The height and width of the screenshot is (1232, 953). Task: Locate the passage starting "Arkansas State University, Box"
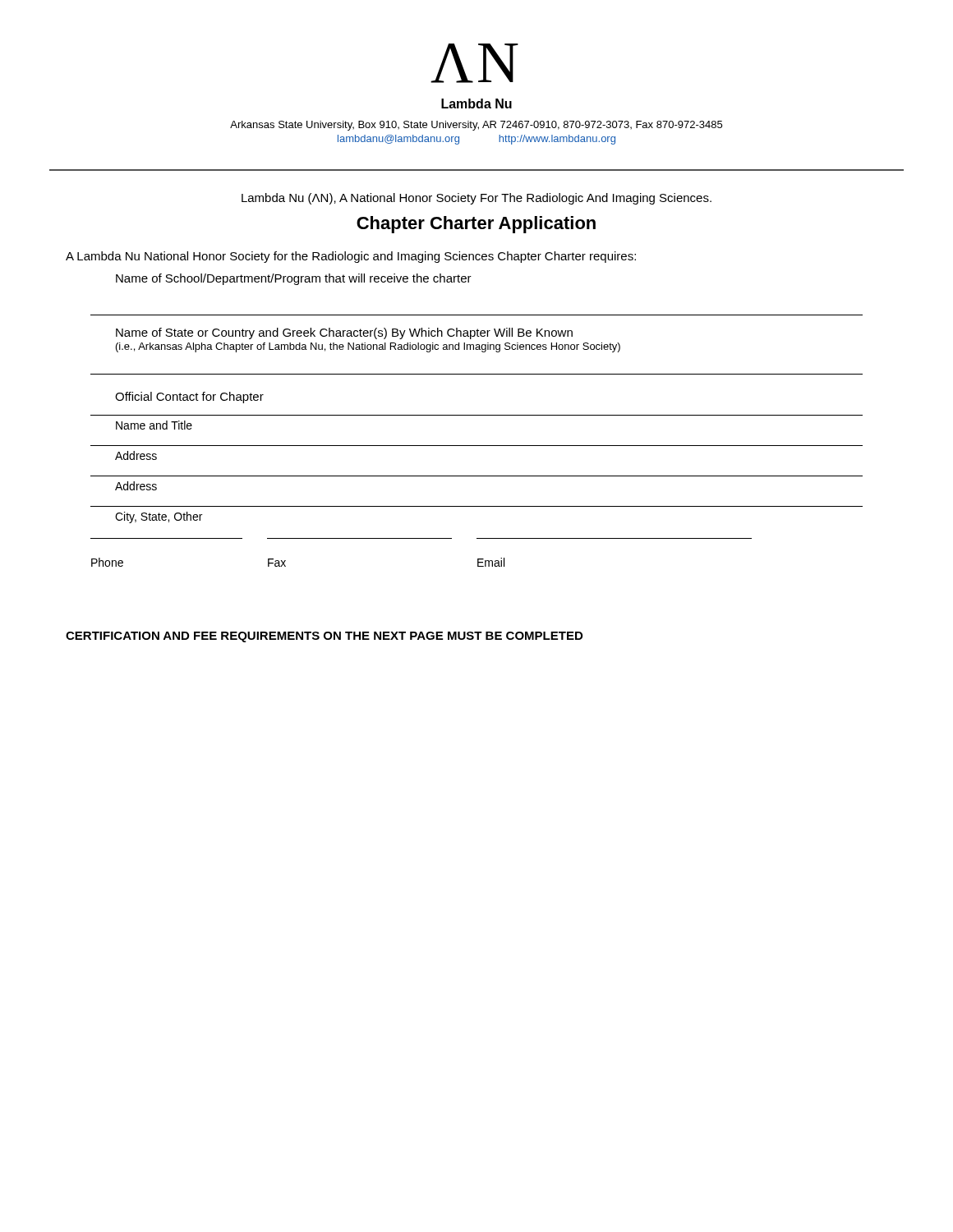[x=476, y=124]
